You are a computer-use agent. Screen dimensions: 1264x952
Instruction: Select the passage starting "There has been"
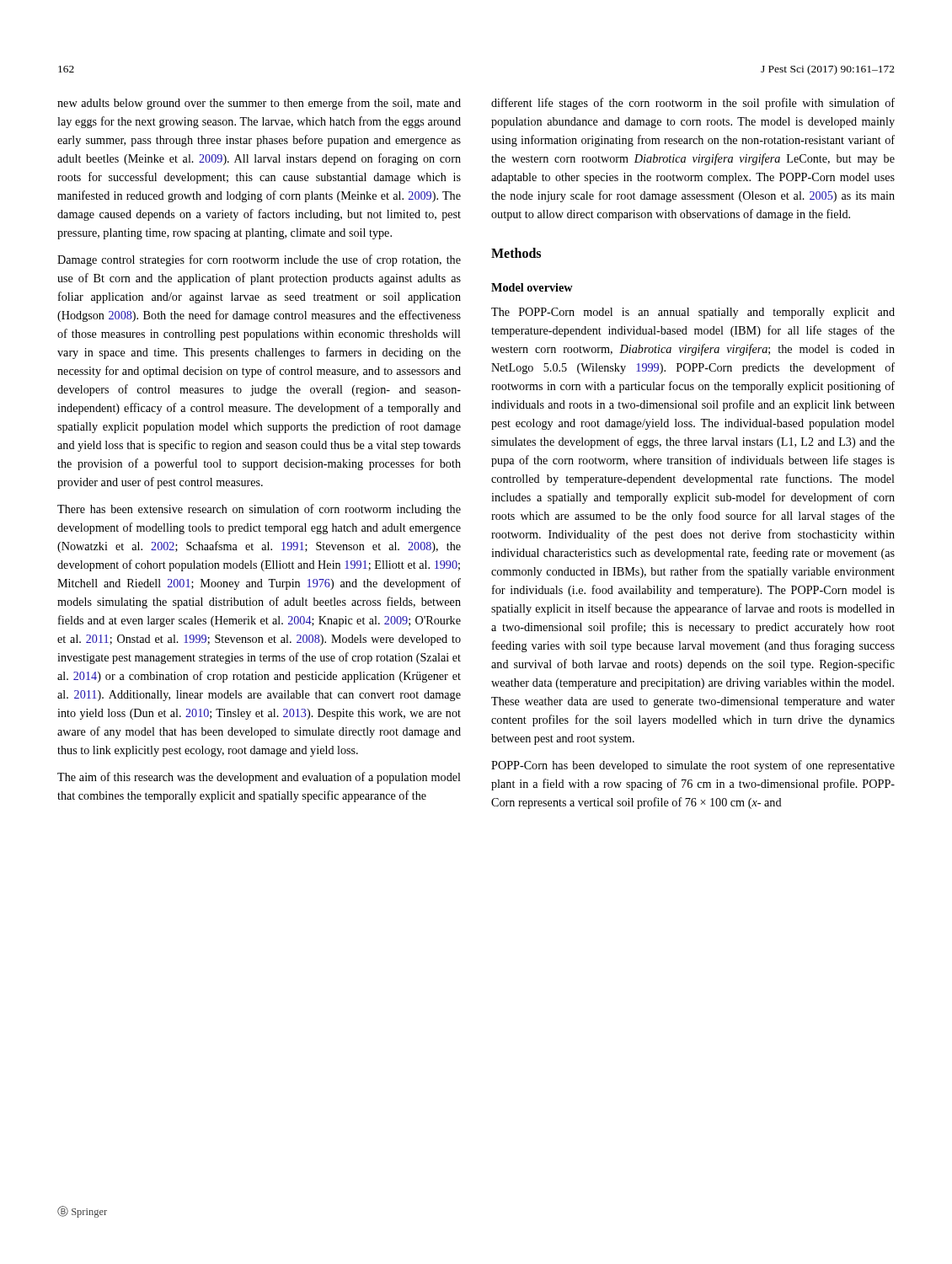(259, 629)
